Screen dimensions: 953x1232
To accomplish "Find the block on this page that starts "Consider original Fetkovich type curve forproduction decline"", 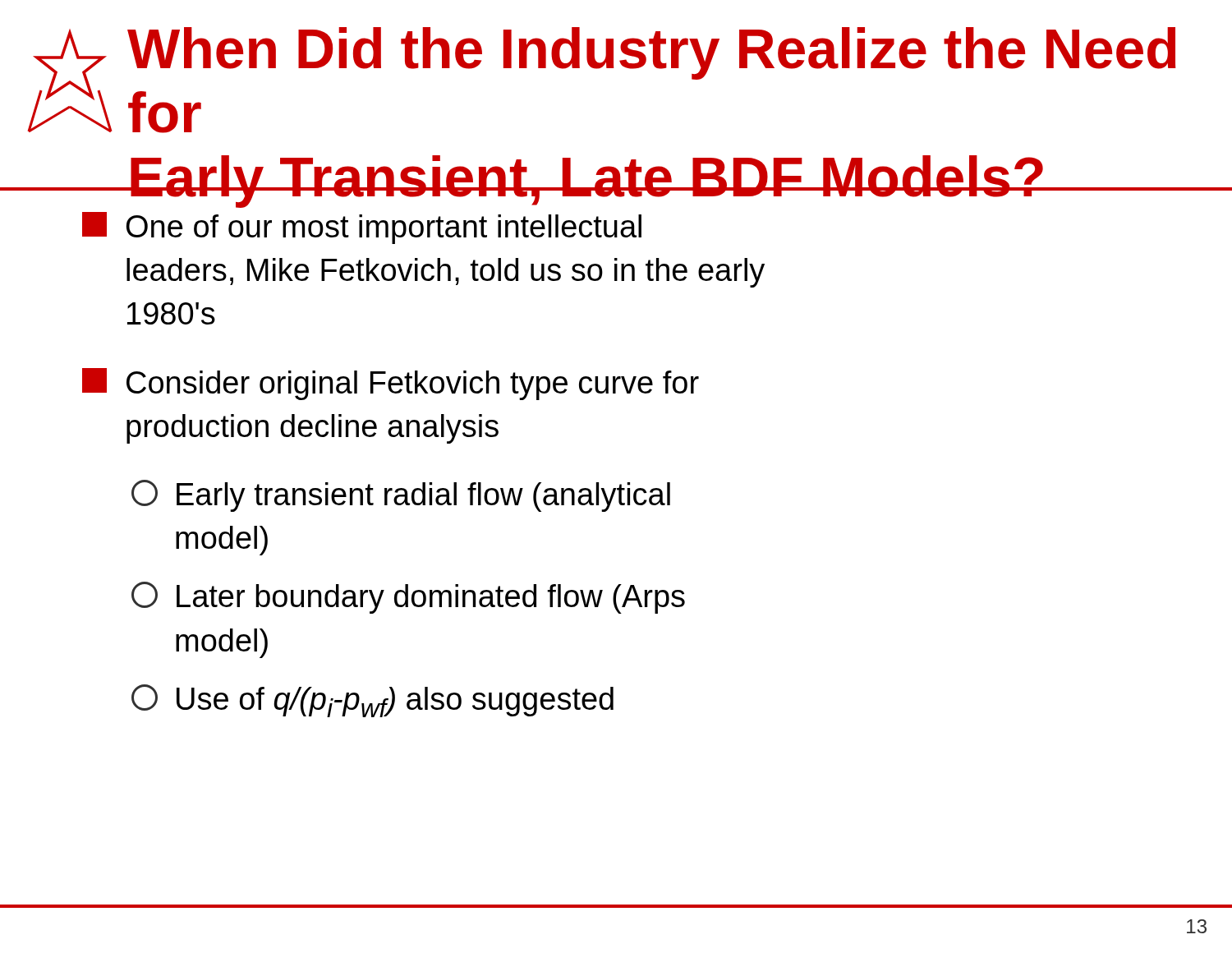I will [391, 405].
